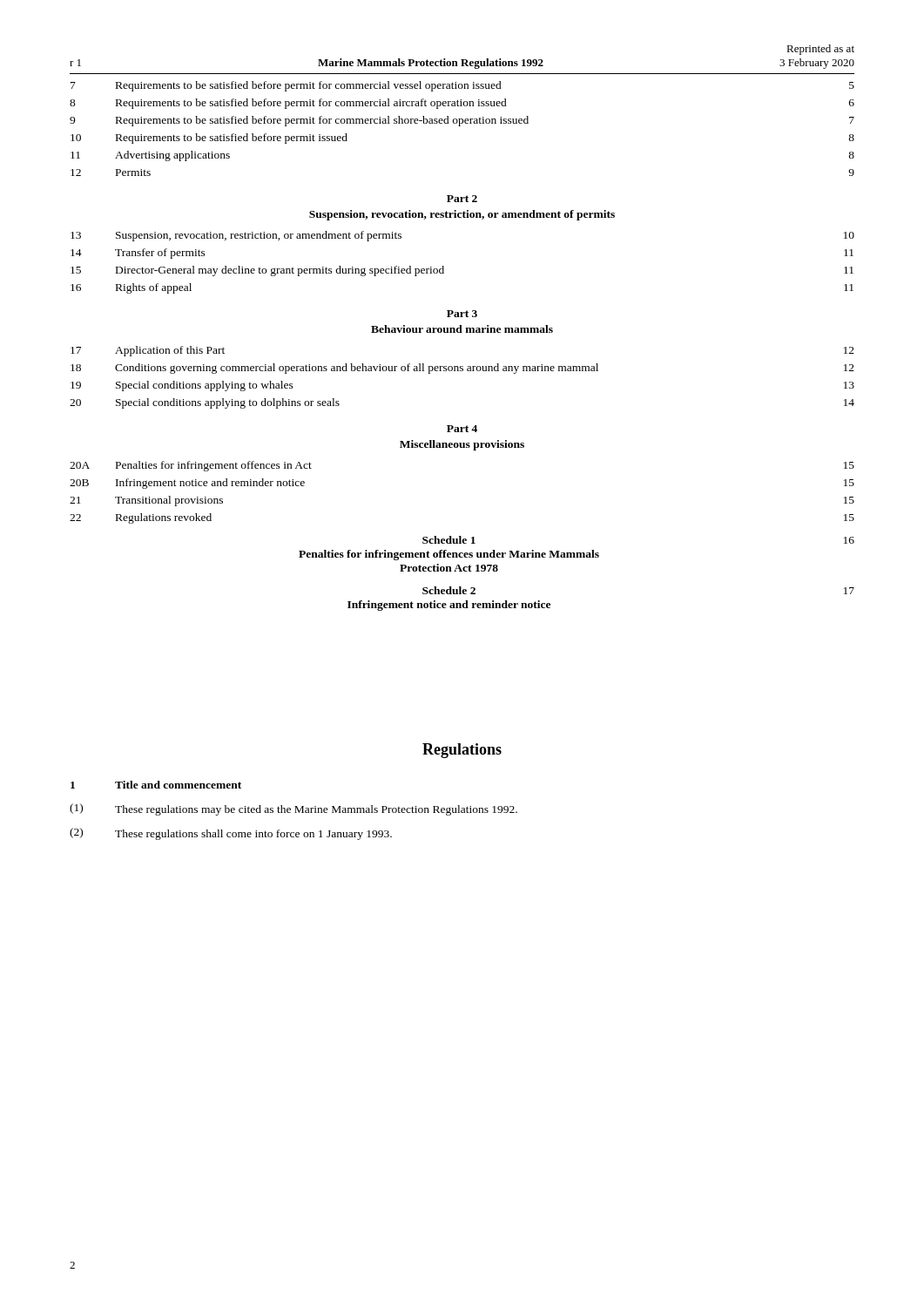Select the text starting "1 Title and commencement"
This screenshot has width=924, height=1307.
(x=156, y=785)
